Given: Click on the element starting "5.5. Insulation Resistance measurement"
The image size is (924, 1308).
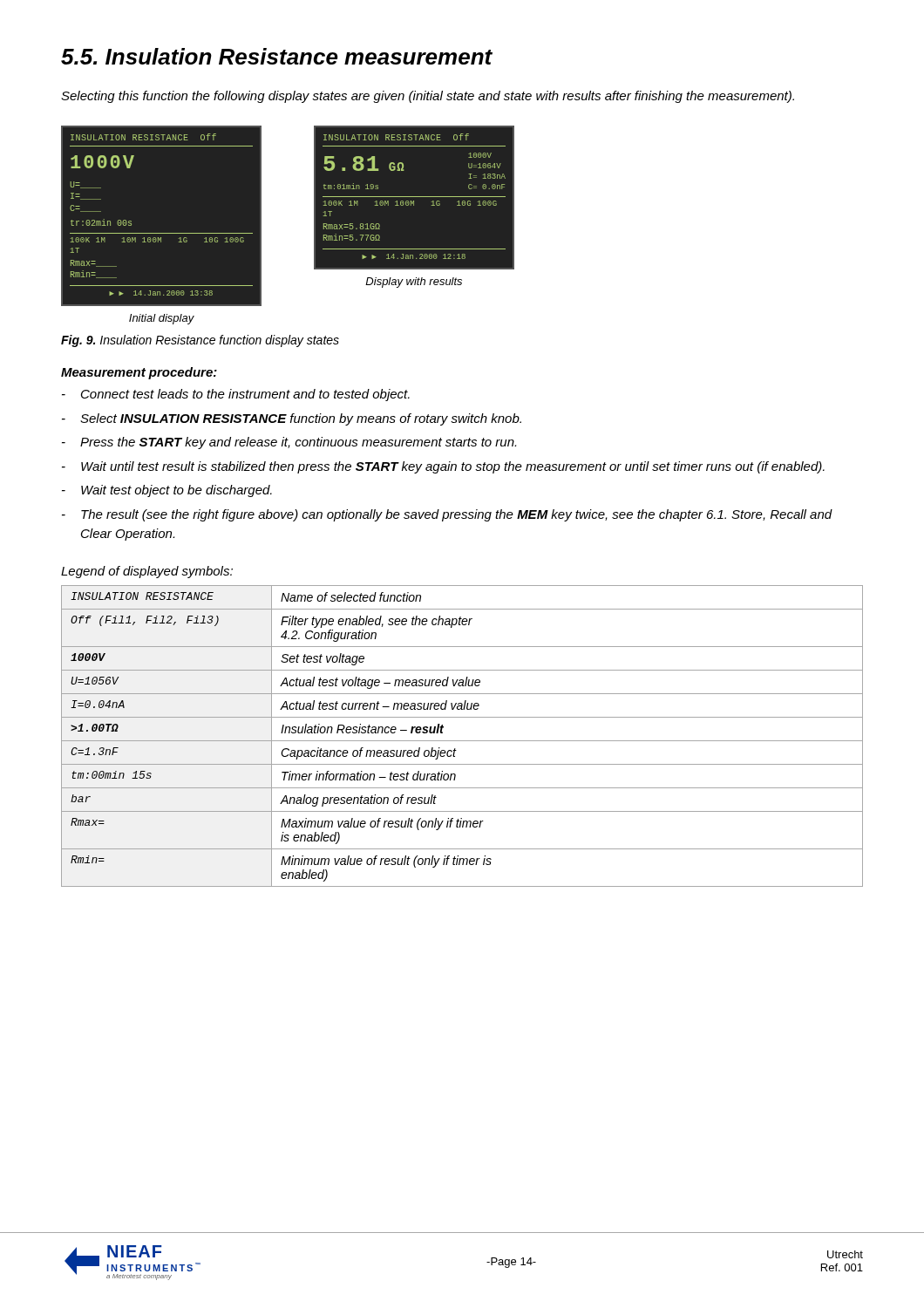Looking at the screenshot, I should tap(462, 57).
